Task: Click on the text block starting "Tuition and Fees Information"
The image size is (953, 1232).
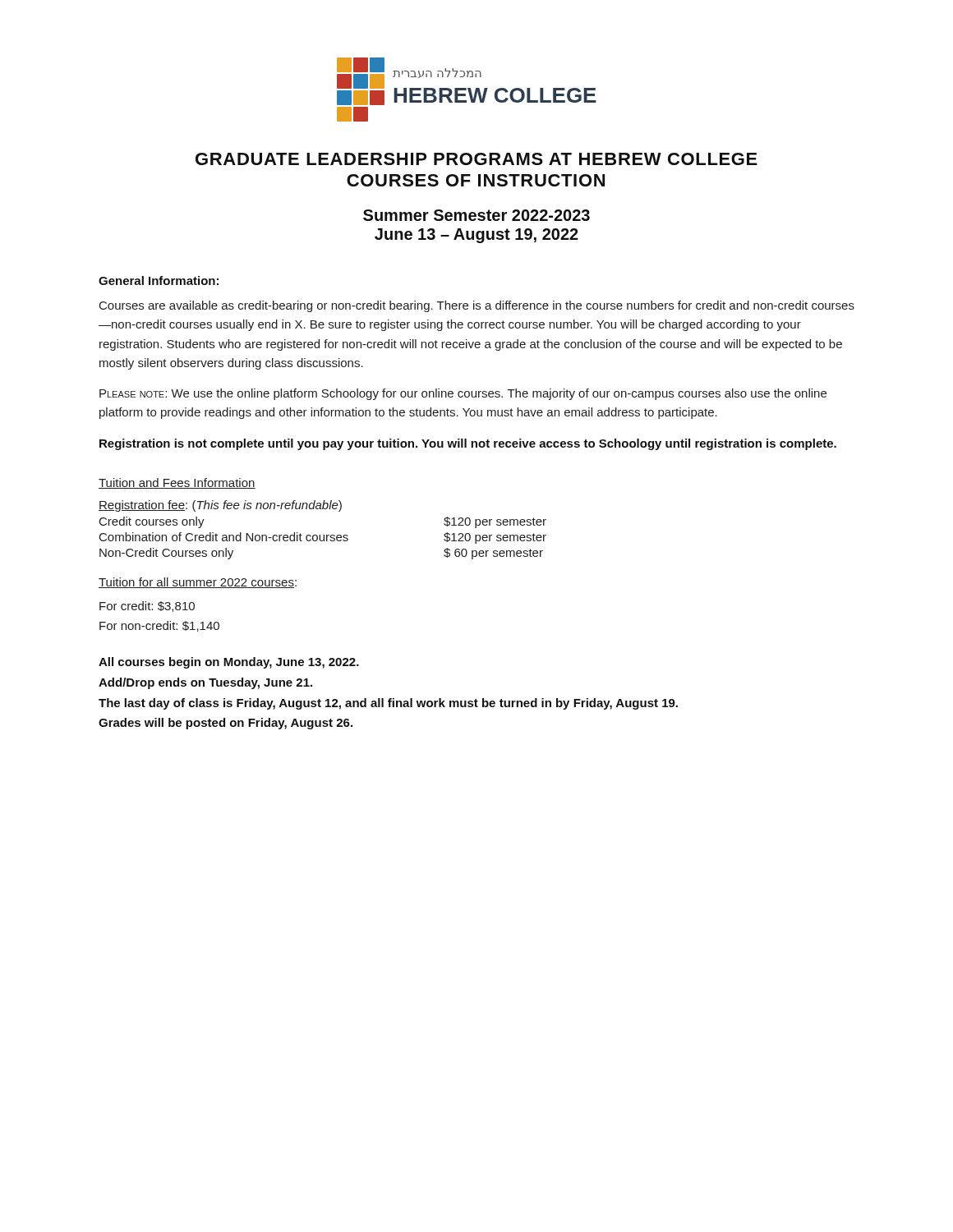Action: coord(177,482)
